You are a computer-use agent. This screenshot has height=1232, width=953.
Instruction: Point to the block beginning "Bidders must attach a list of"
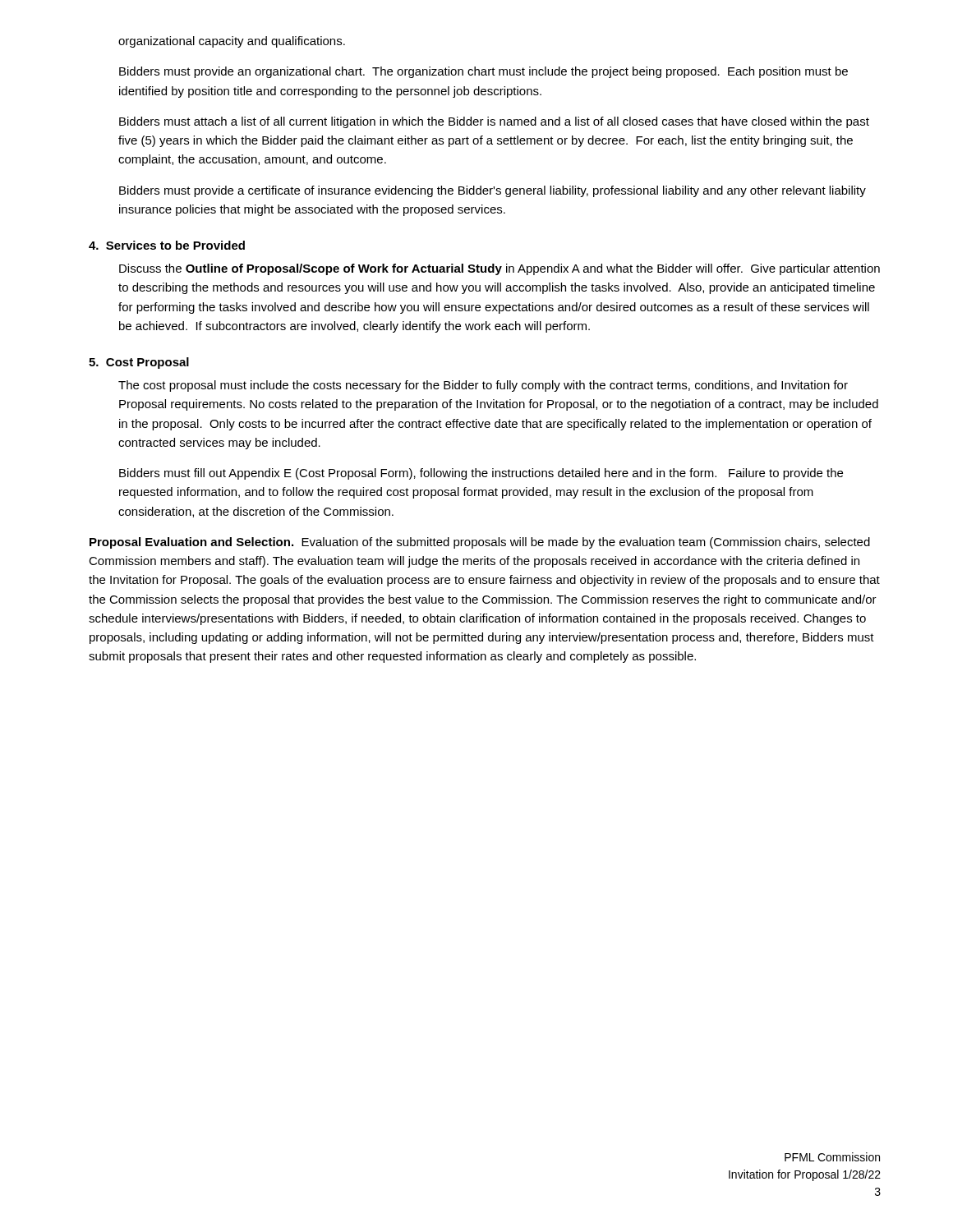(x=494, y=140)
